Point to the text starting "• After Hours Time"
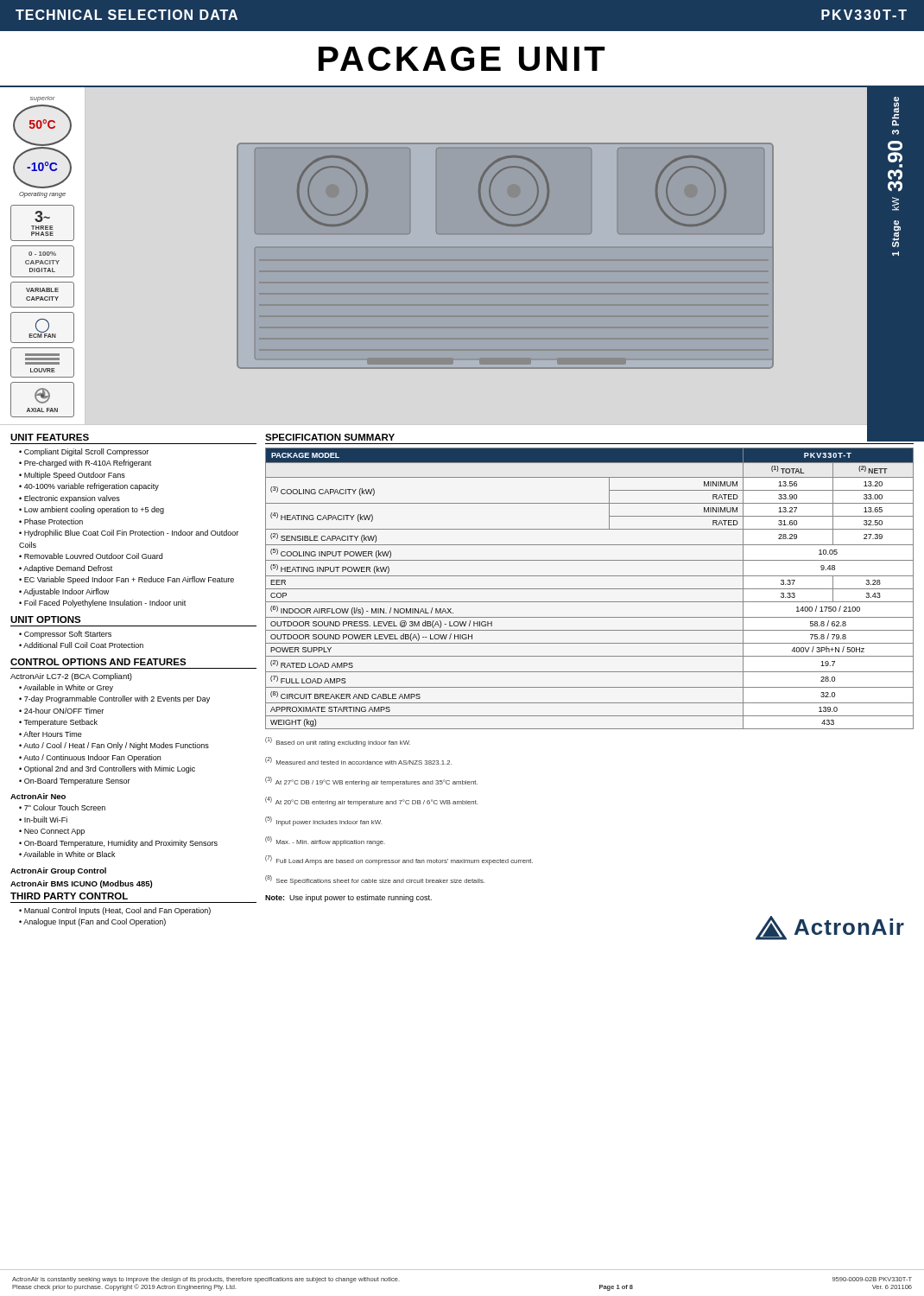The height and width of the screenshot is (1296, 924). point(50,734)
